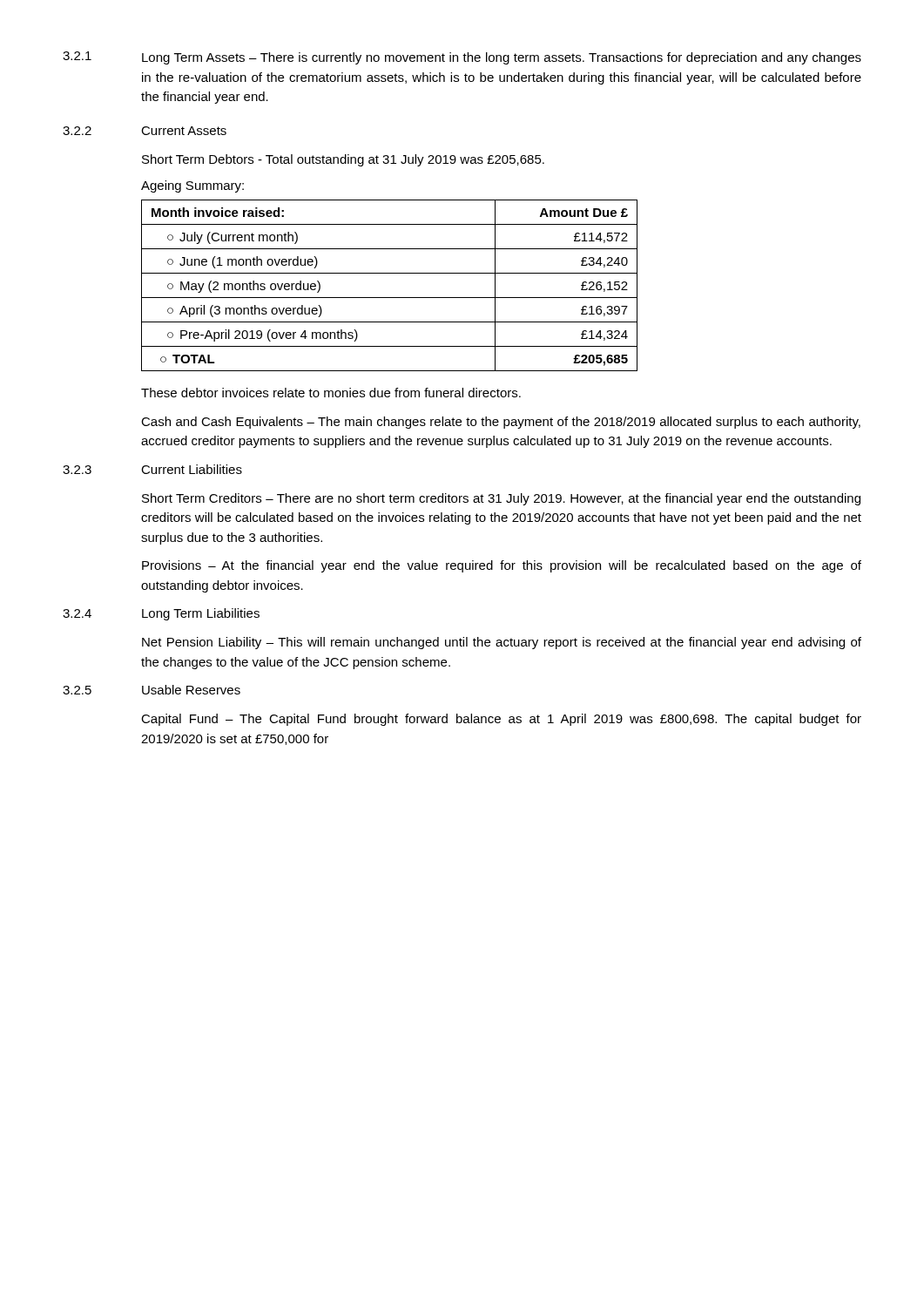Locate the text "3.2.3 Current Liabilities"
The width and height of the screenshot is (924, 1307).
pyautogui.click(x=152, y=469)
